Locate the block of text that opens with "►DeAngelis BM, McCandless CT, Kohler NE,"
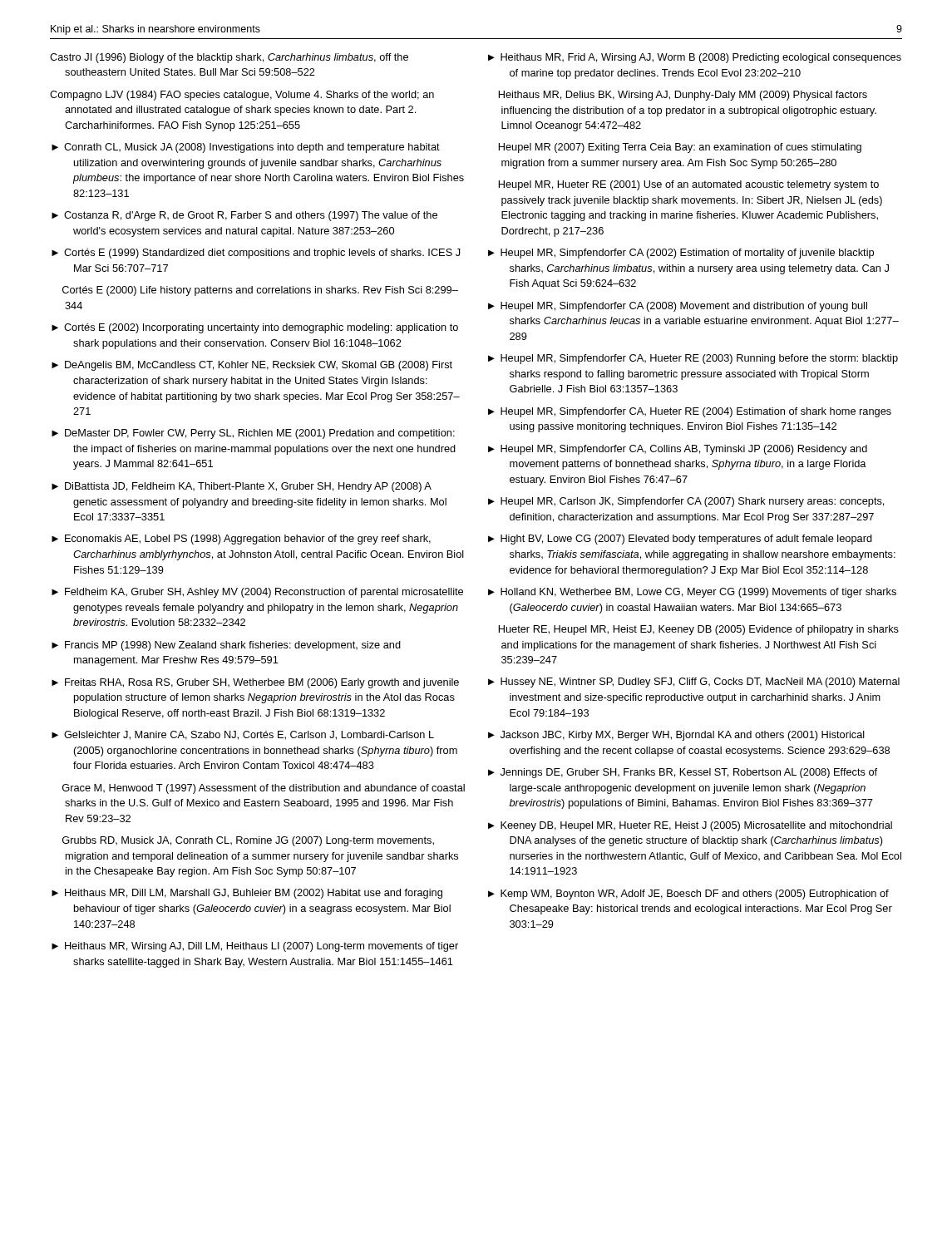Image resolution: width=952 pixels, height=1247 pixels. click(x=255, y=388)
